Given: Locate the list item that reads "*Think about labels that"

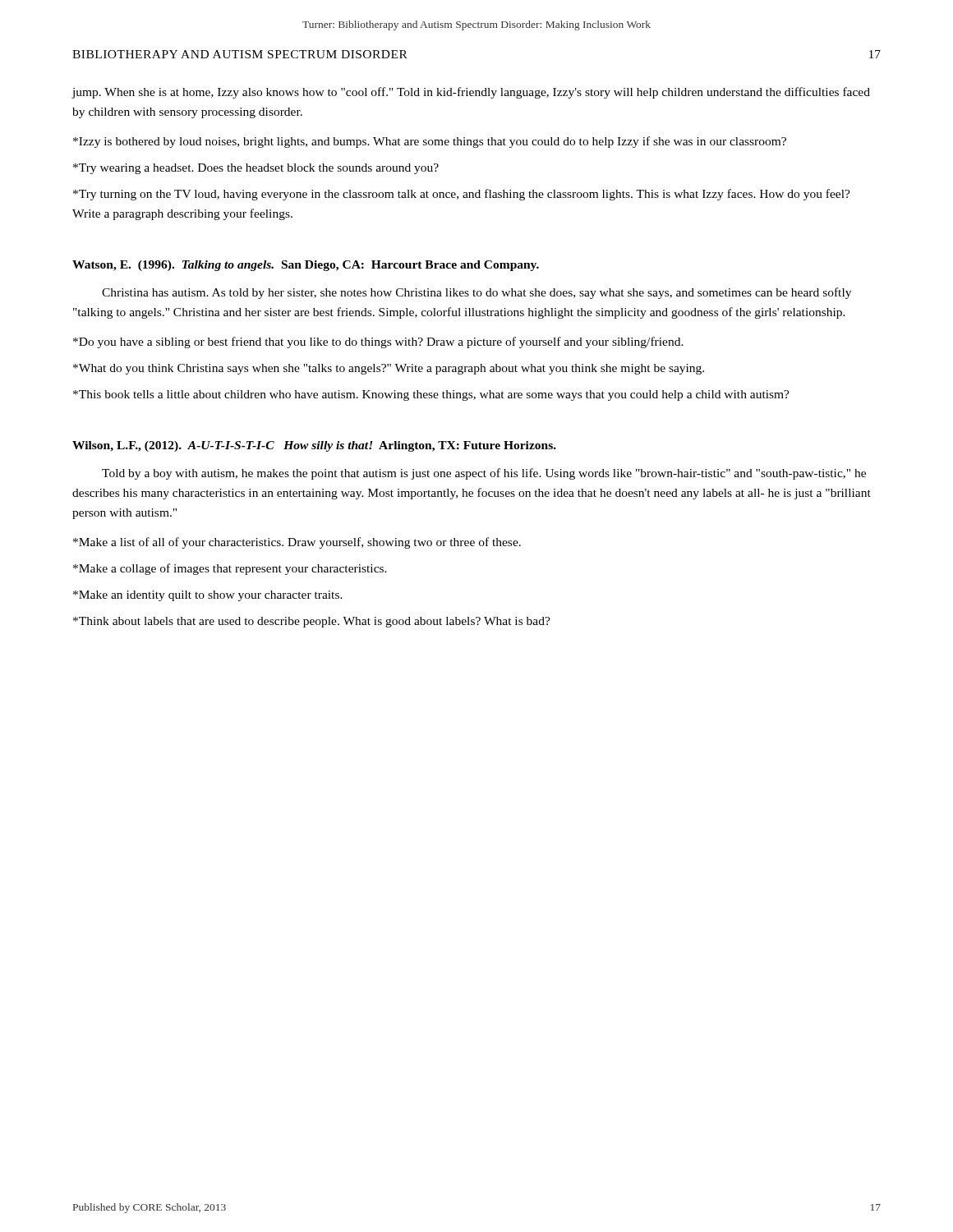Looking at the screenshot, I should (311, 621).
